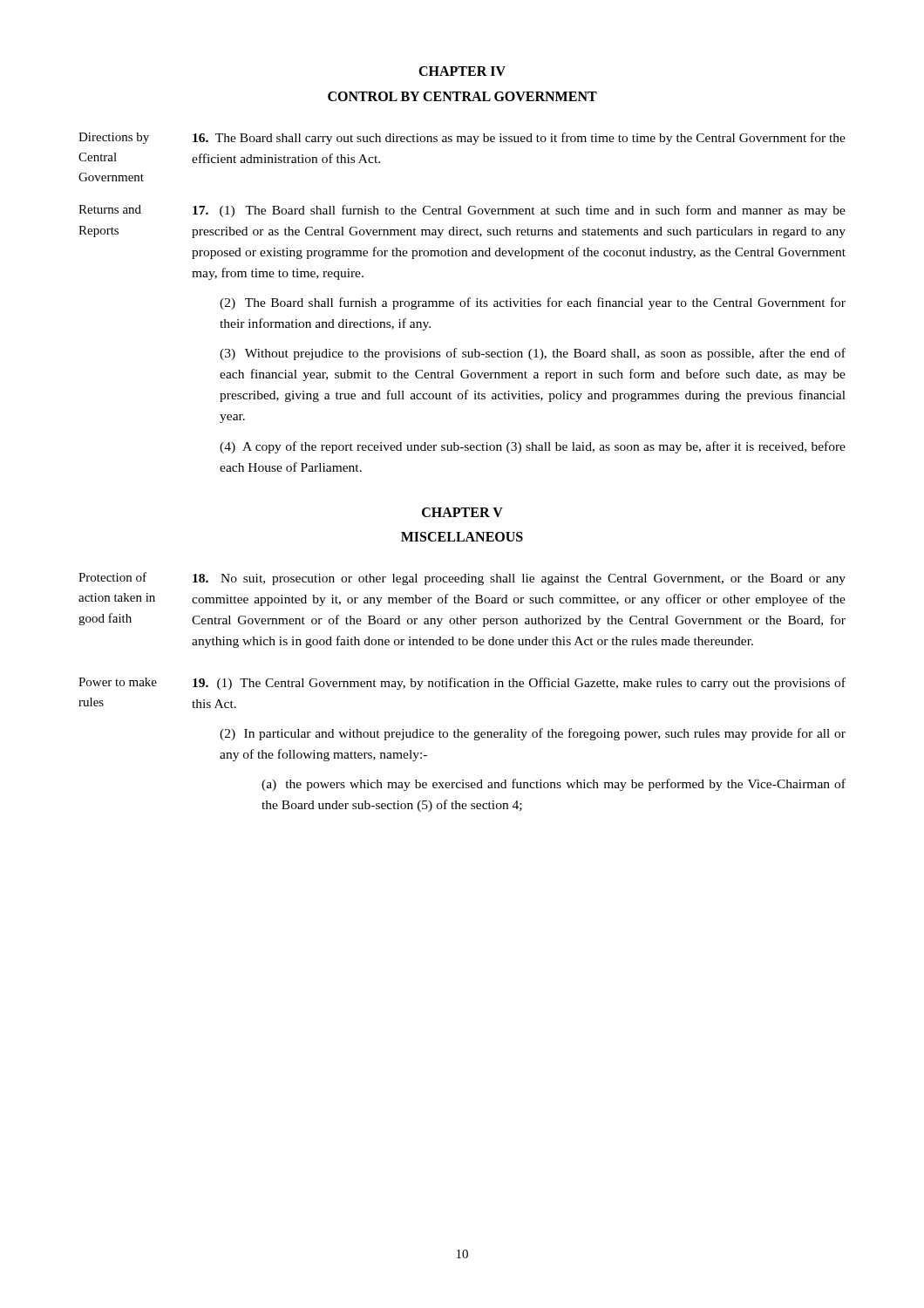The height and width of the screenshot is (1308, 924).
Task: Click on the element starting "Directions by Central Government"
Action: click(114, 157)
